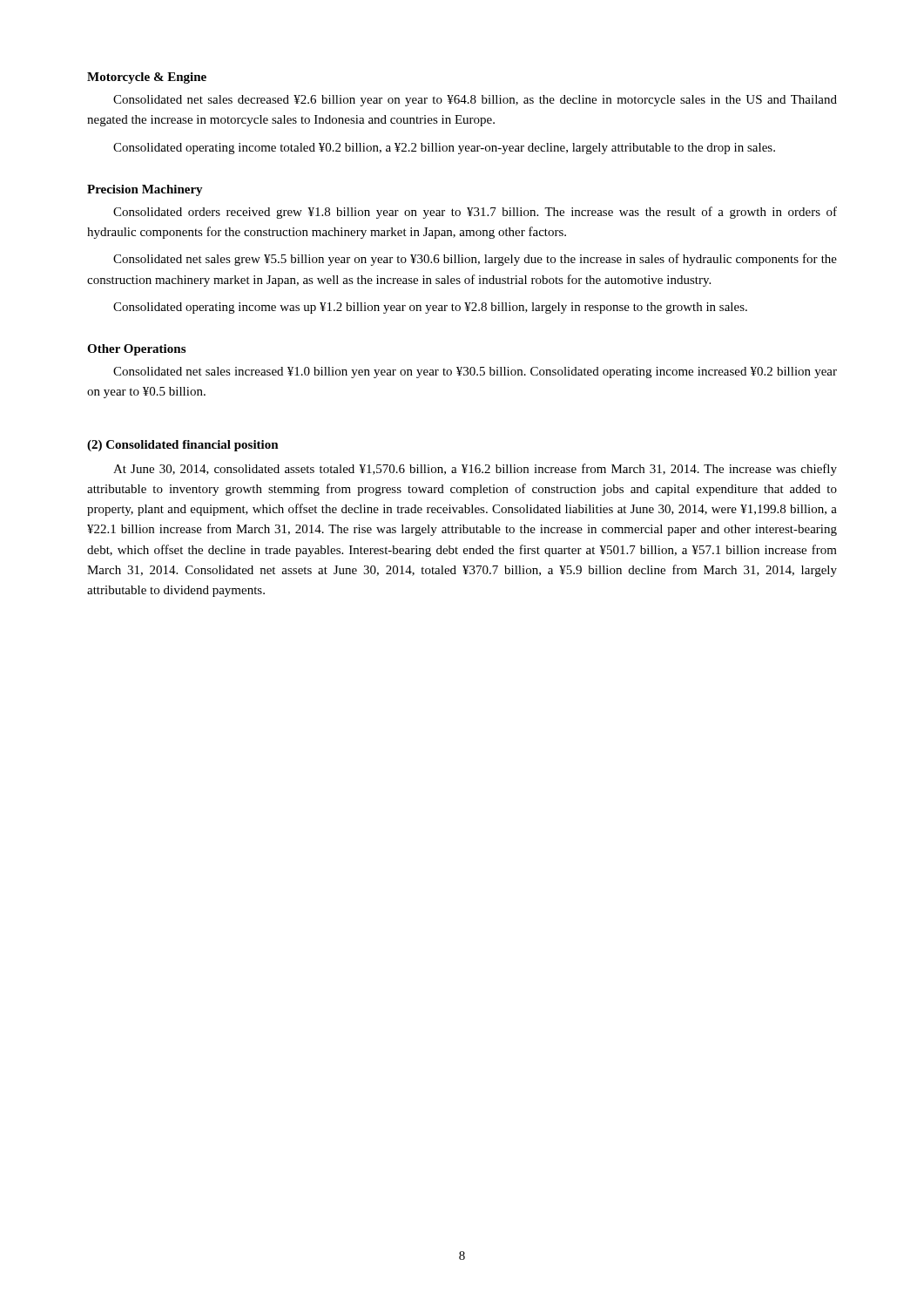Select the text block containing "Consolidated orders received grew ¥1.8 billion year"

coord(462,260)
